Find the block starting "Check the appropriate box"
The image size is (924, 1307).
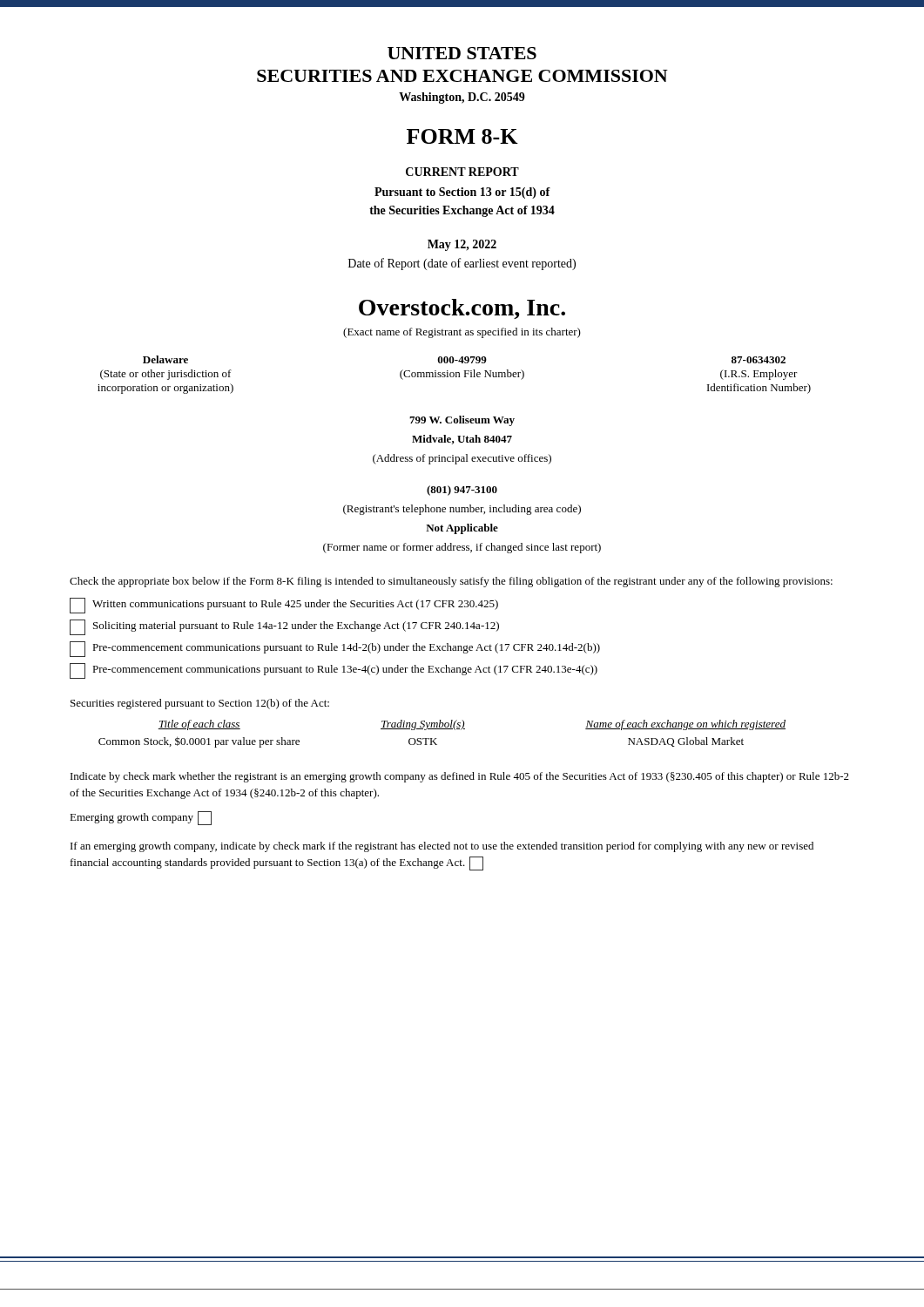coord(451,581)
